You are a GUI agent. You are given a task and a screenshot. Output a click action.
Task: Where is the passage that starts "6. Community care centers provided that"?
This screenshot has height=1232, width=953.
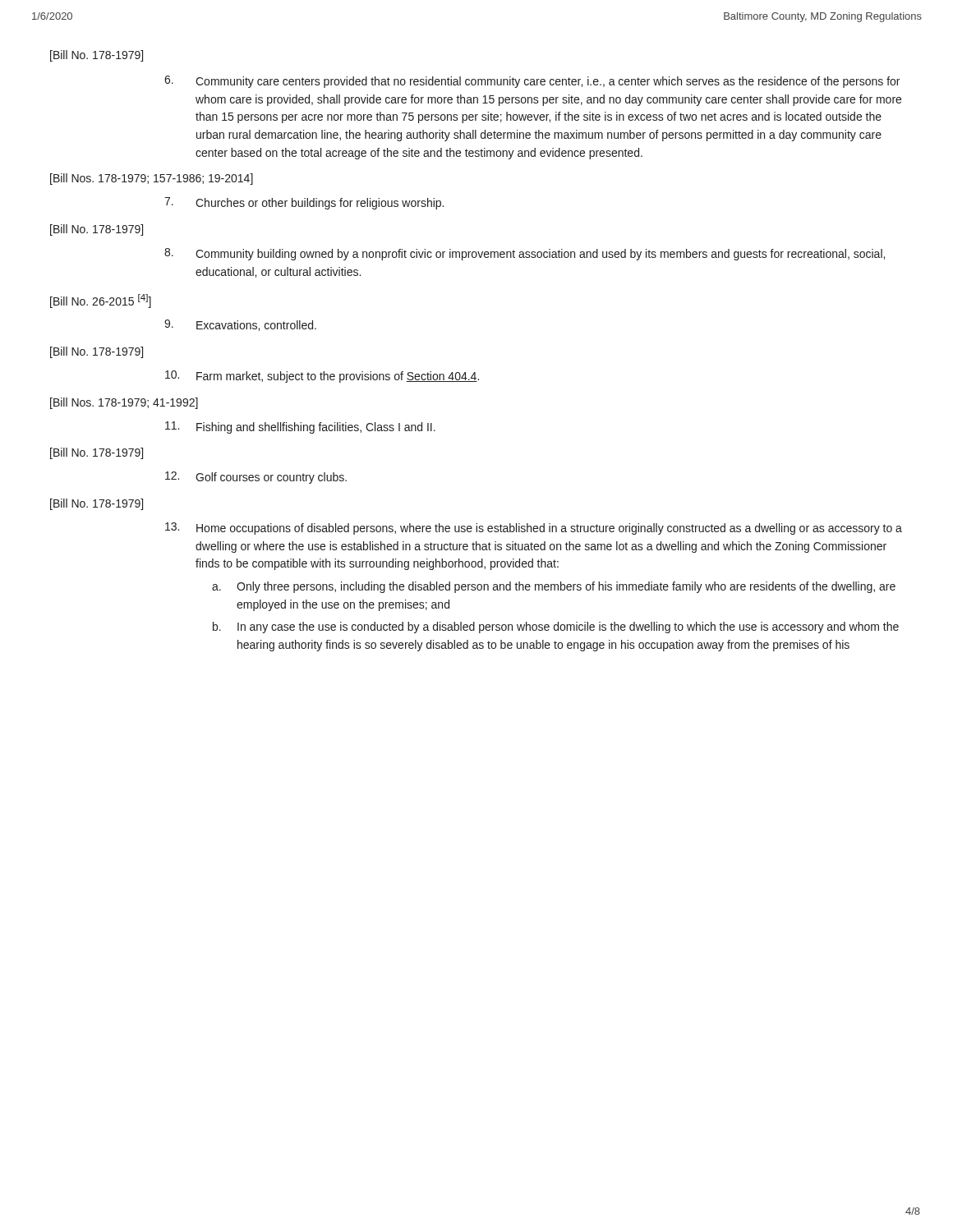tap(534, 118)
